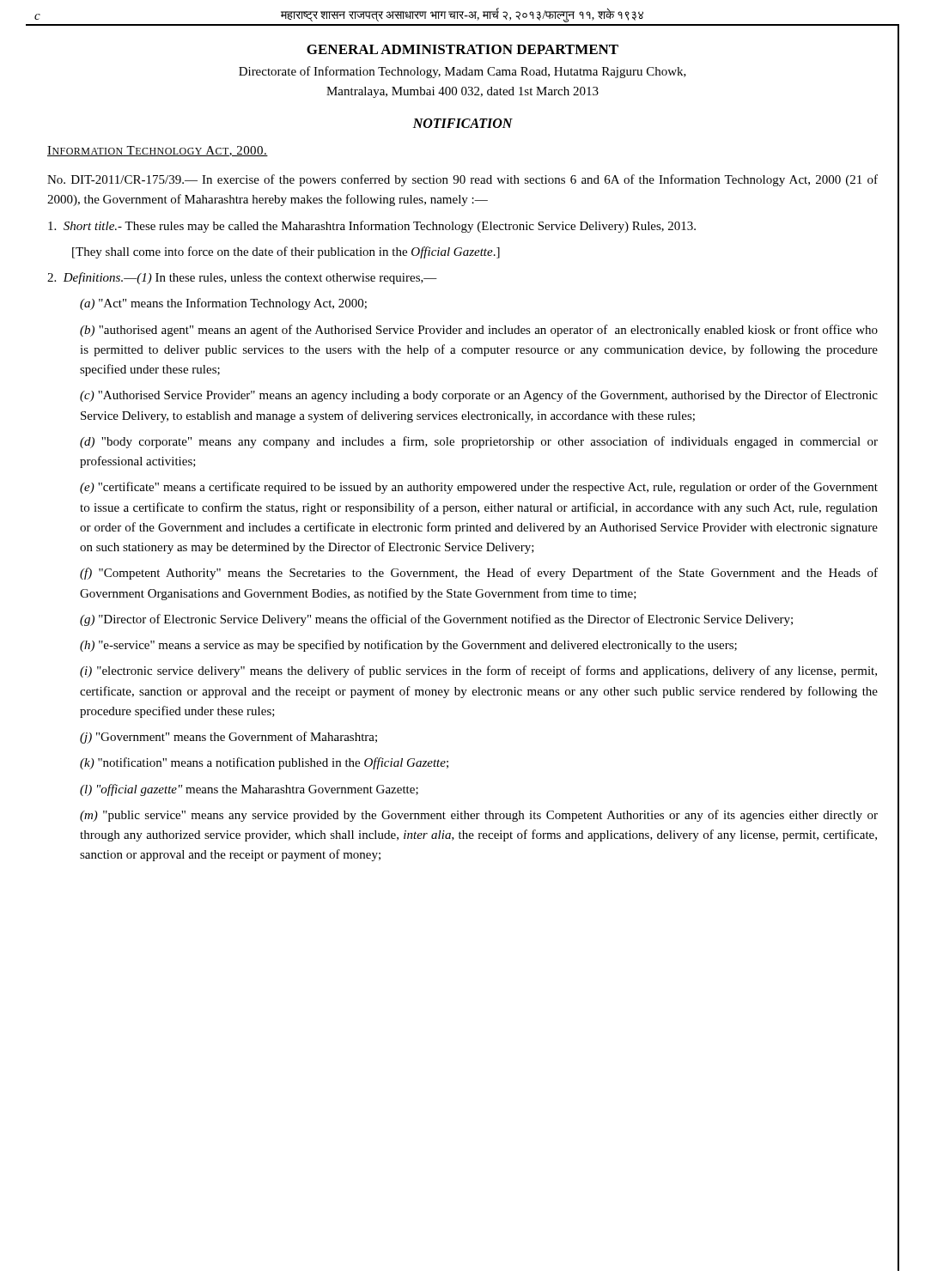Find the text block that says "(d) "body corporate" means"

479,451
